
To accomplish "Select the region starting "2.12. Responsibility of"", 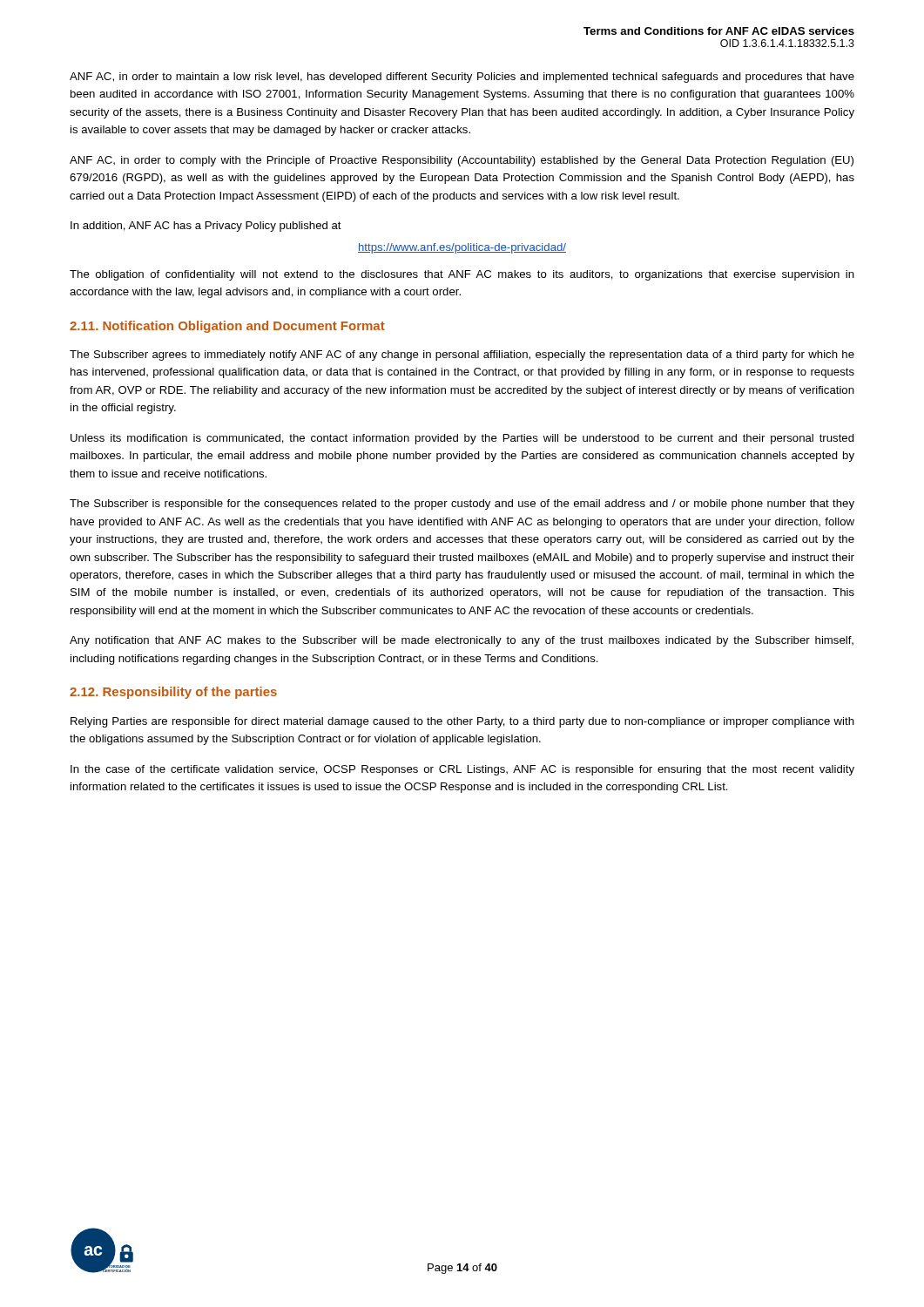I will pyautogui.click(x=173, y=693).
